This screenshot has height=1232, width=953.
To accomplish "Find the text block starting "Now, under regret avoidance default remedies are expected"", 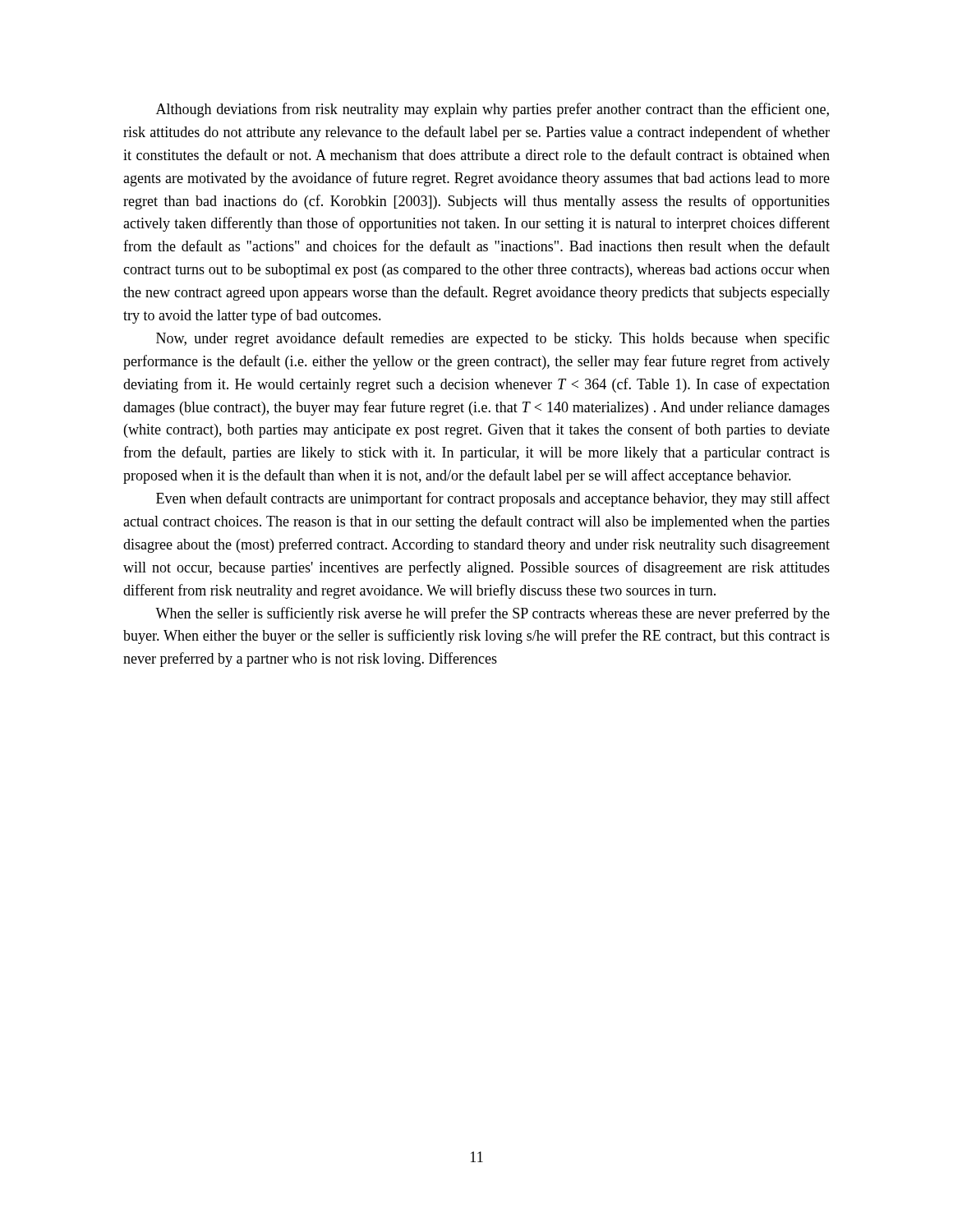I will pyautogui.click(x=476, y=408).
